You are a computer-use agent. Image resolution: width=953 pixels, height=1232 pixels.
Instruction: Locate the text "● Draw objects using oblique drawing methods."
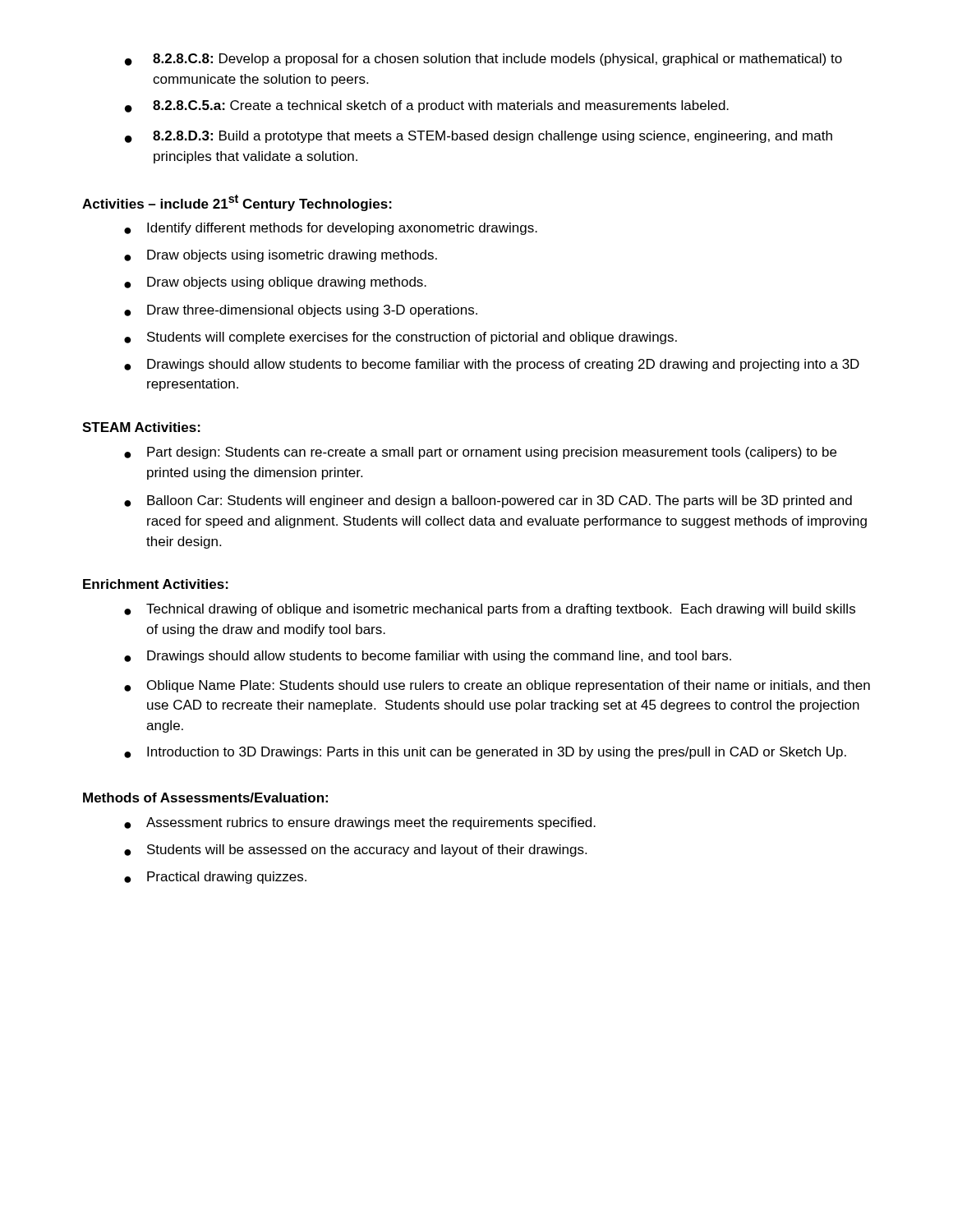(275, 283)
